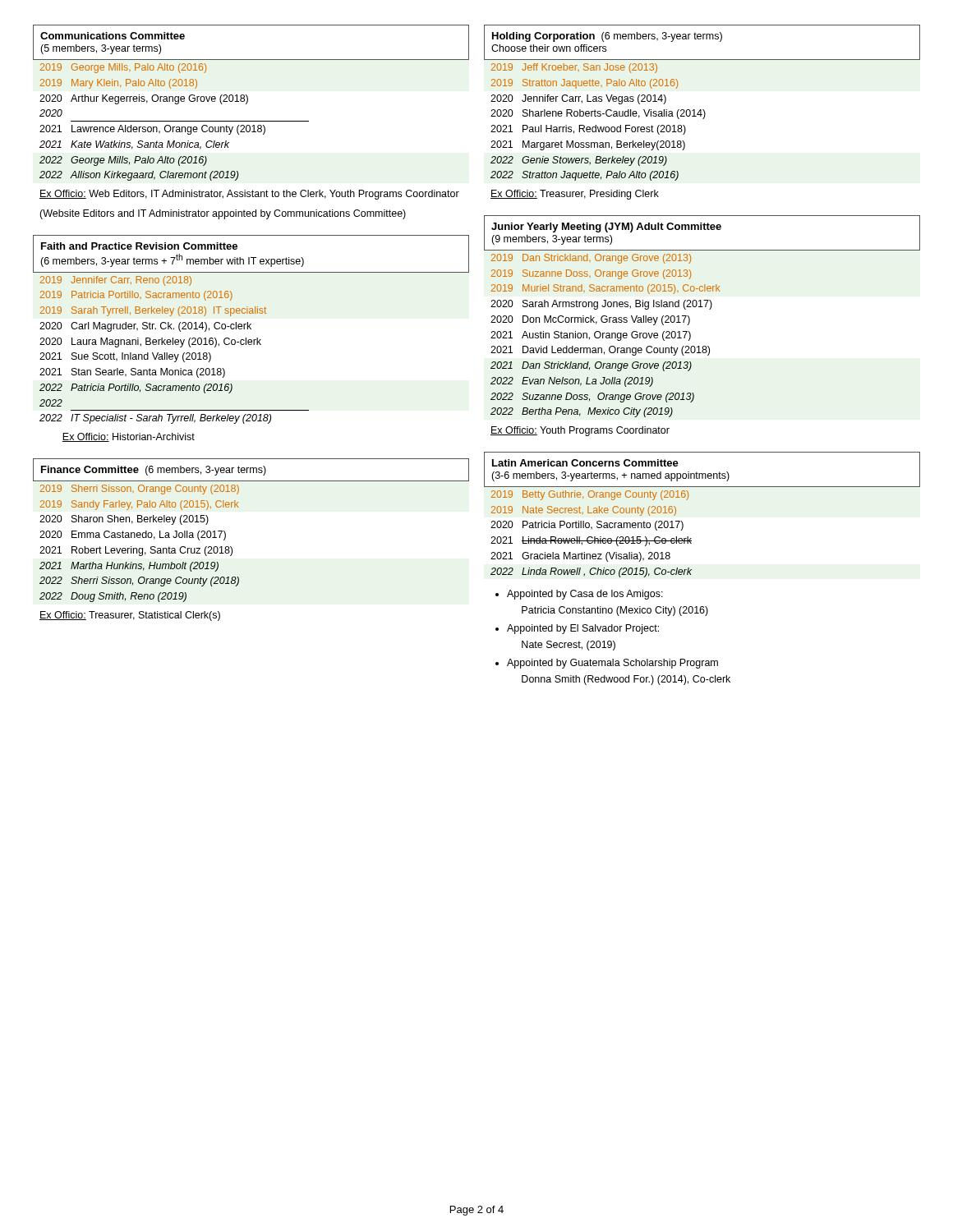Navigate to the text block starting "2022 George Mills, Palo"
Image resolution: width=953 pixels, height=1232 pixels.
coord(123,161)
